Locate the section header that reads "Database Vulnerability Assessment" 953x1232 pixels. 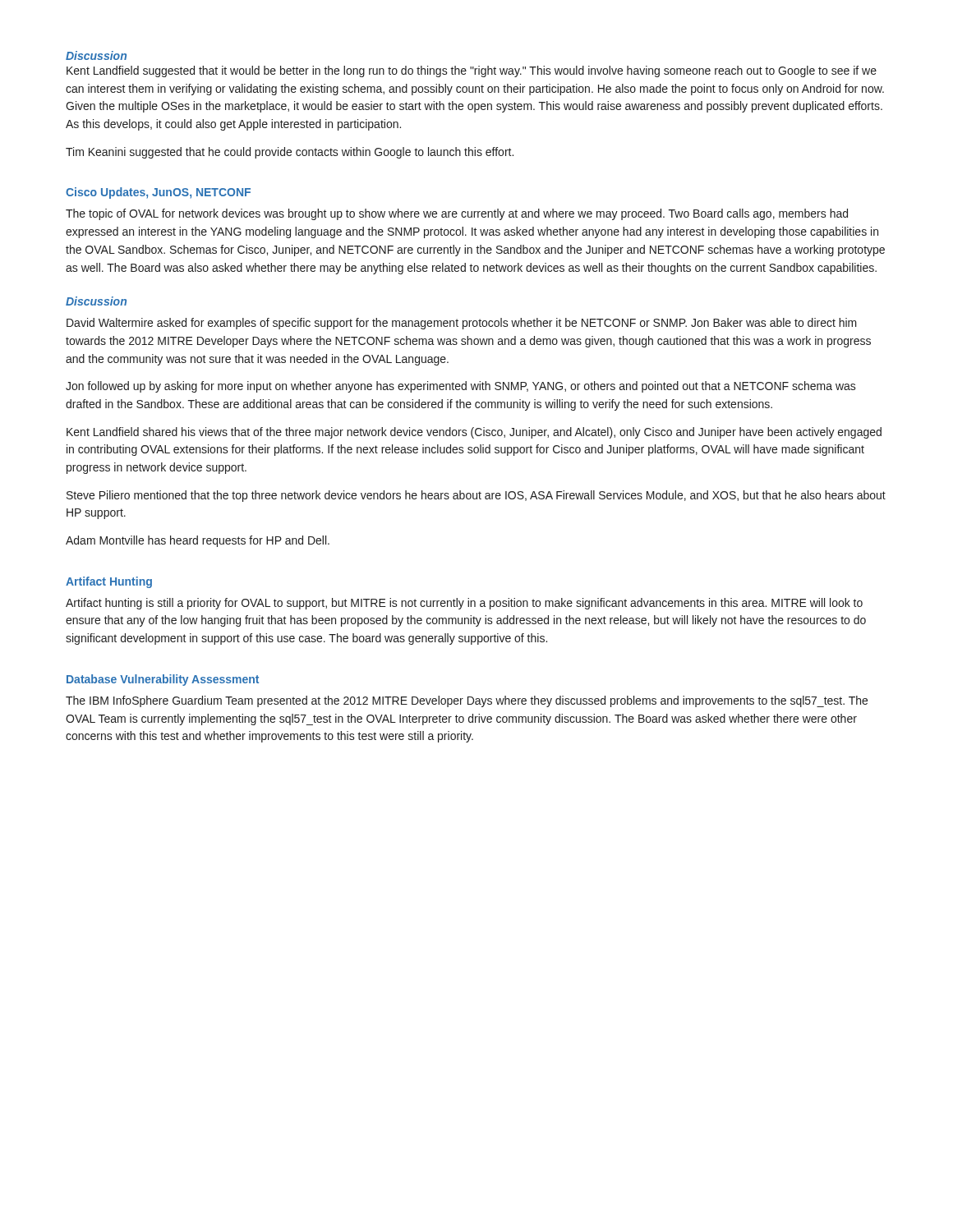pos(162,679)
